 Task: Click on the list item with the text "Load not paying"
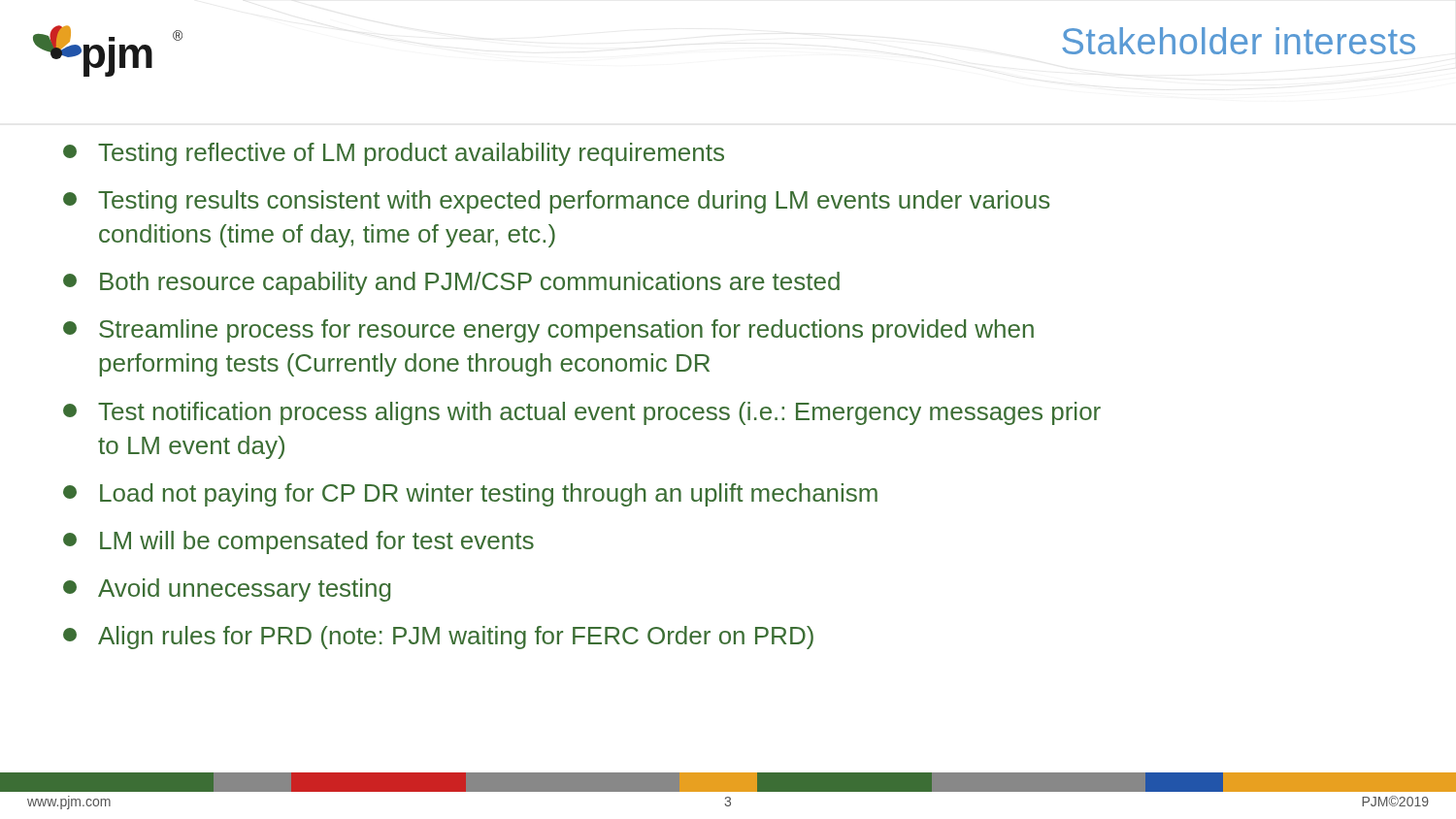(x=733, y=493)
